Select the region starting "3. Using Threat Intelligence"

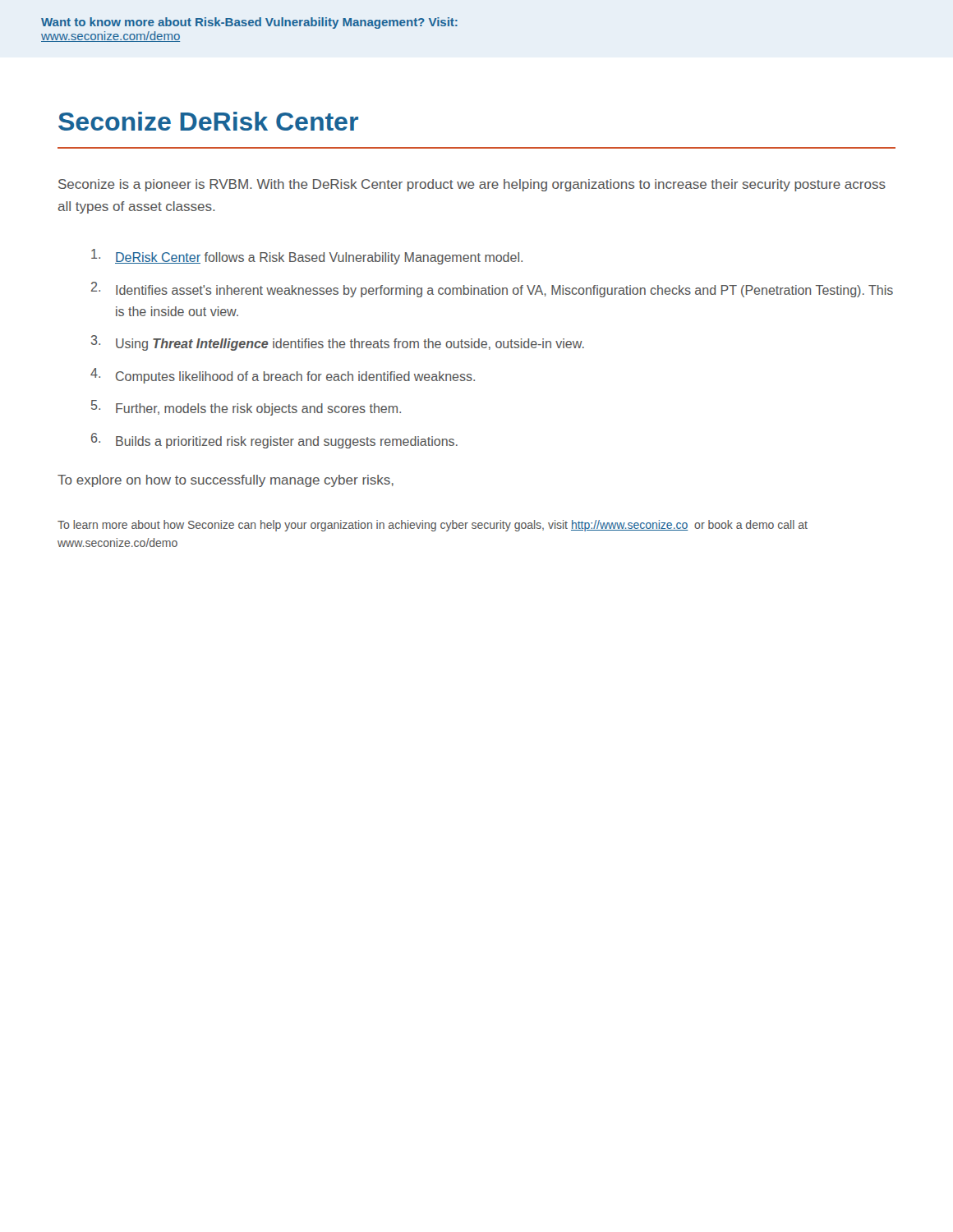[338, 344]
